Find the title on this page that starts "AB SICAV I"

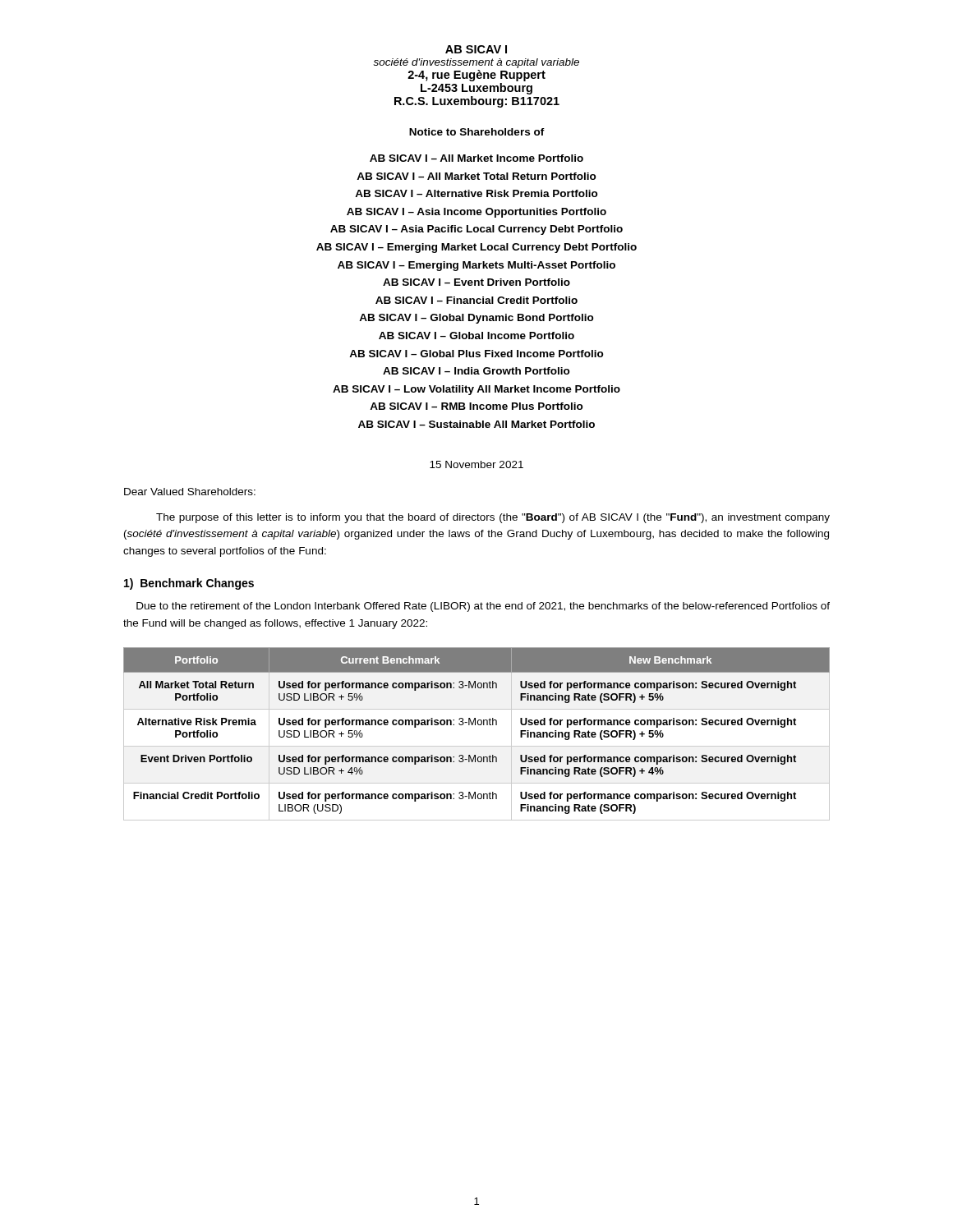[476, 75]
